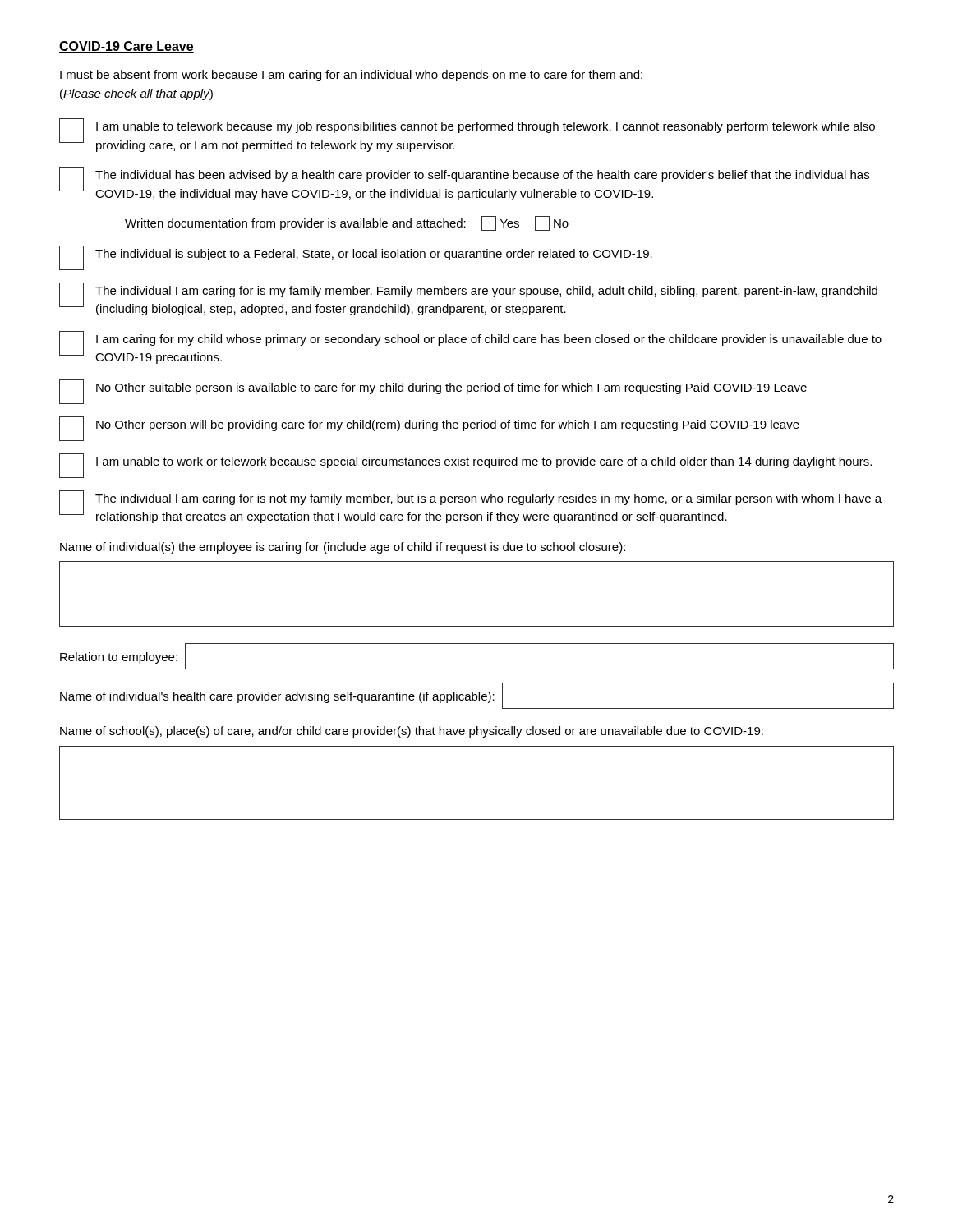Where is the passage that starts "I must be absent from work"?

(351, 84)
